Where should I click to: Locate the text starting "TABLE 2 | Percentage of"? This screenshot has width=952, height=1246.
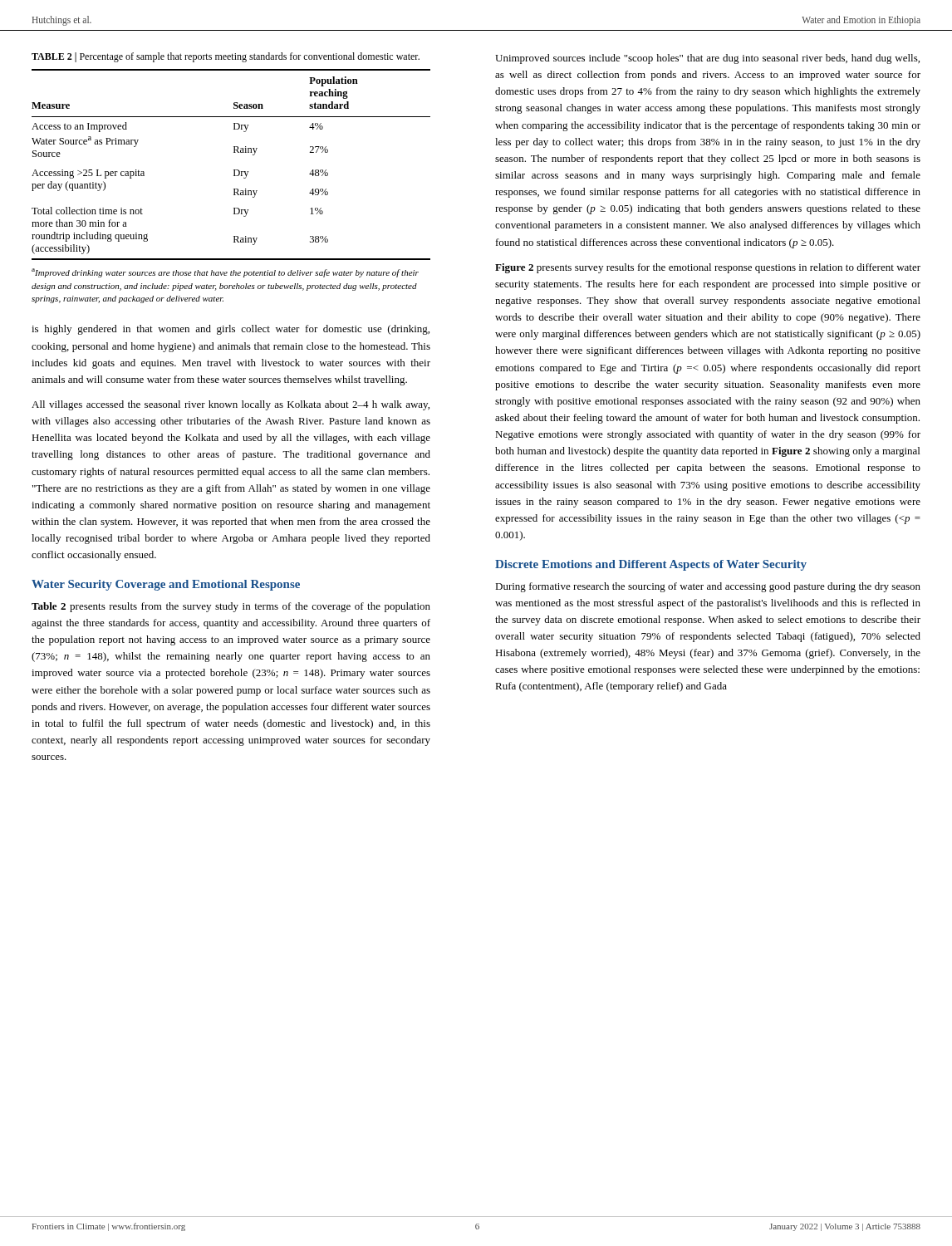pyautogui.click(x=226, y=57)
